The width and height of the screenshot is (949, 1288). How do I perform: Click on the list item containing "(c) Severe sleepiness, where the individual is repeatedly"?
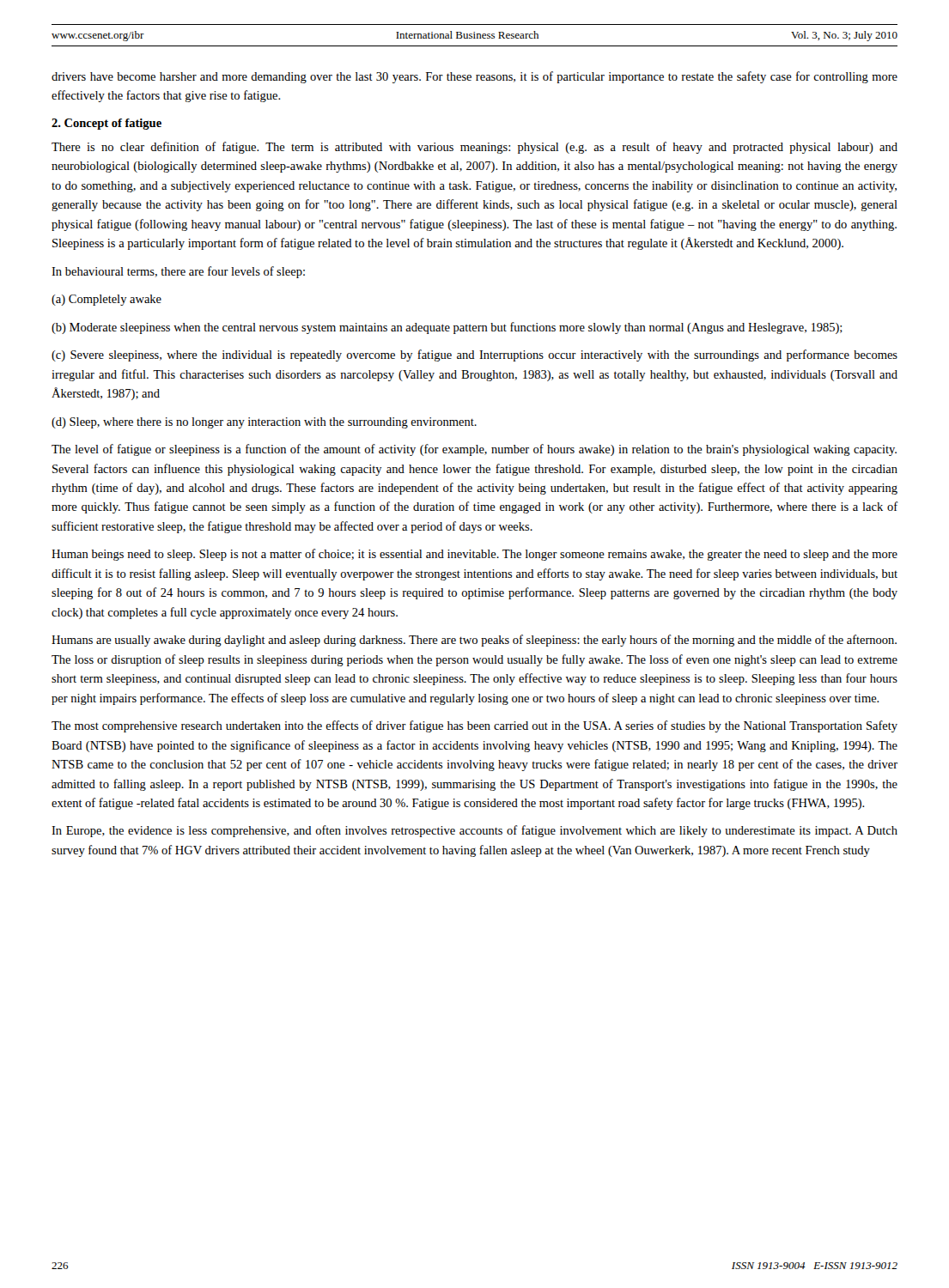(474, 374)
